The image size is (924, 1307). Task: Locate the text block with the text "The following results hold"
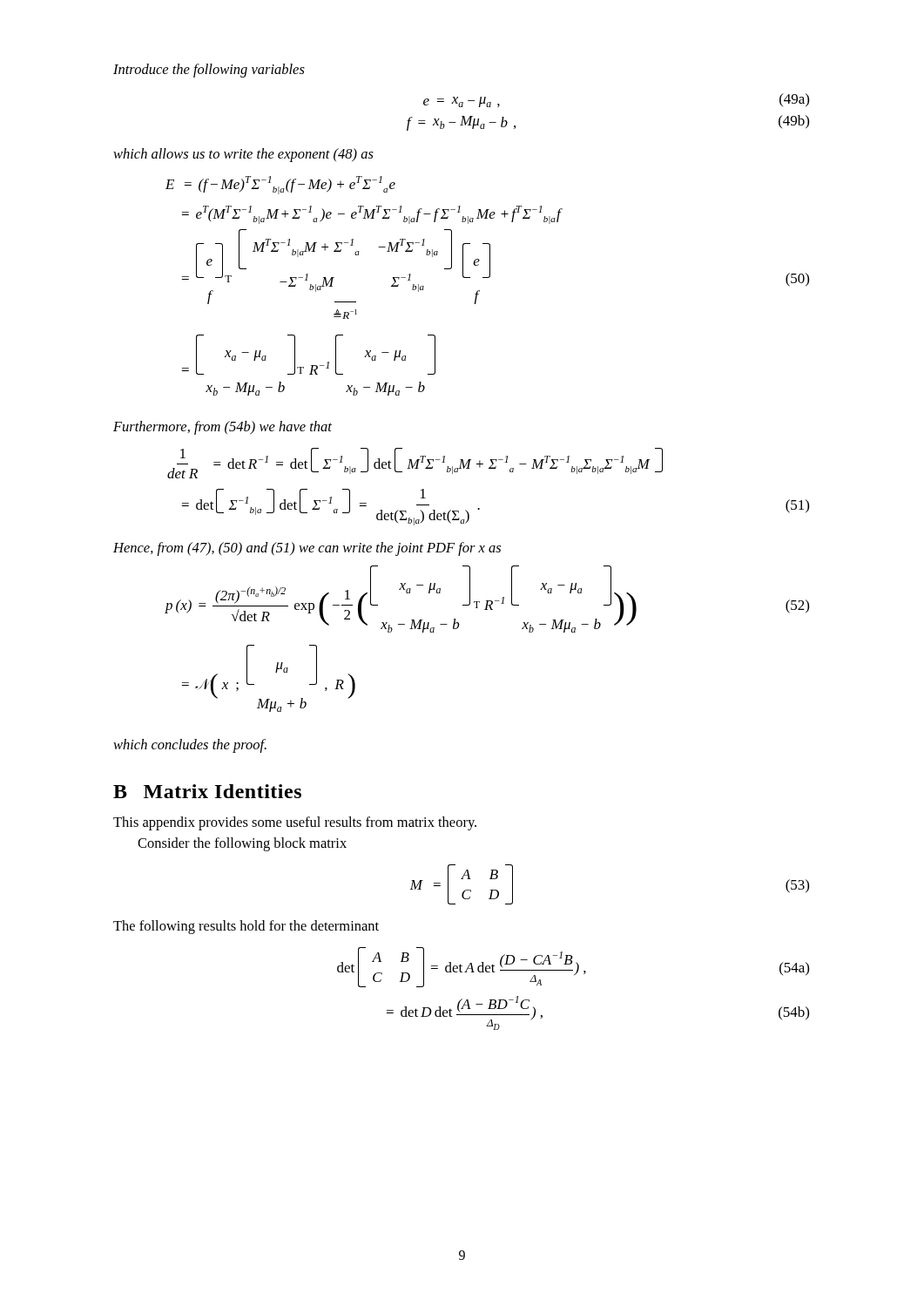(x=246, y=926)
